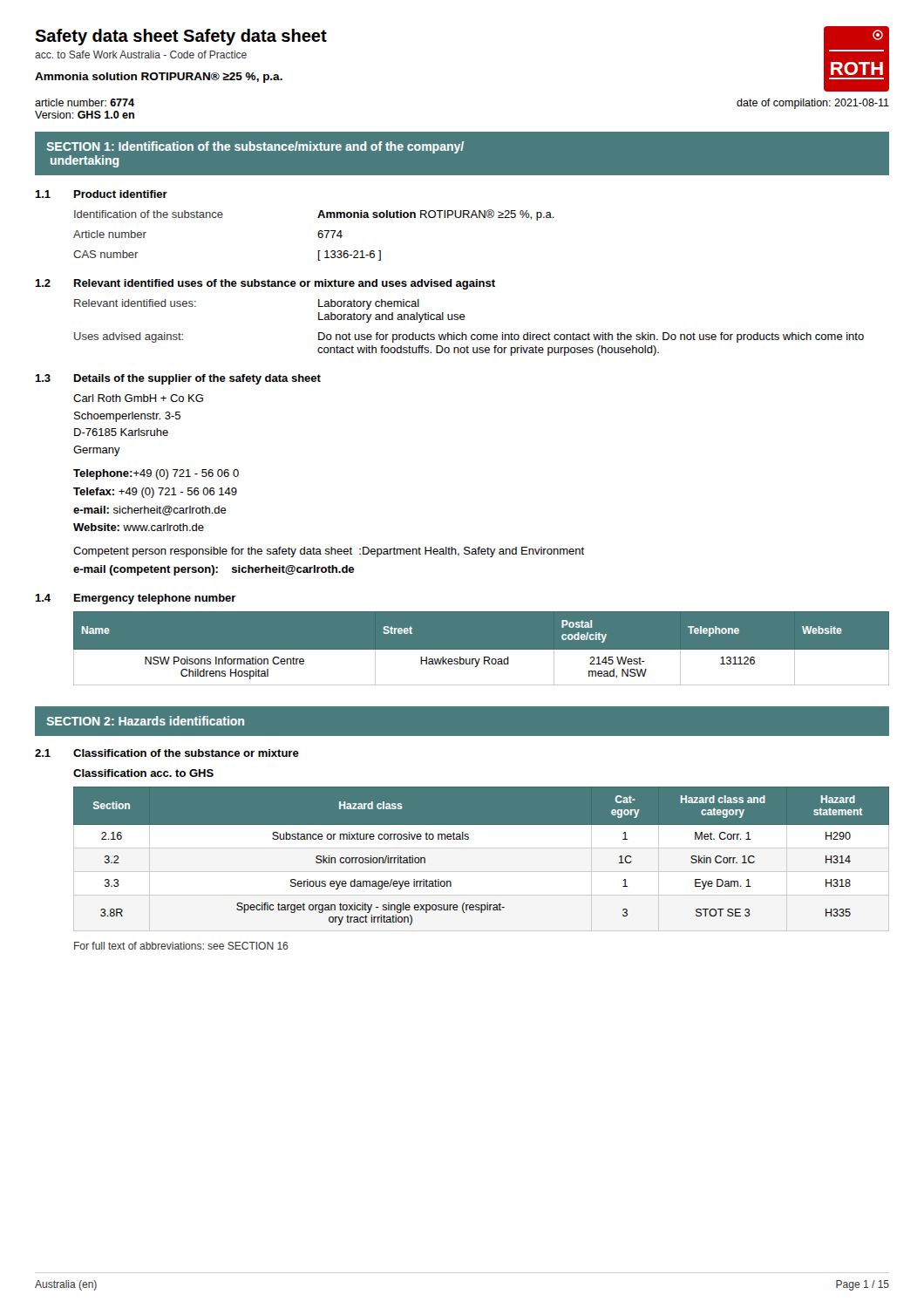Screen dimensions: 1308x924
Task: Find the text block with the text "Do not use for"
Action: click(x=591, y=343)
